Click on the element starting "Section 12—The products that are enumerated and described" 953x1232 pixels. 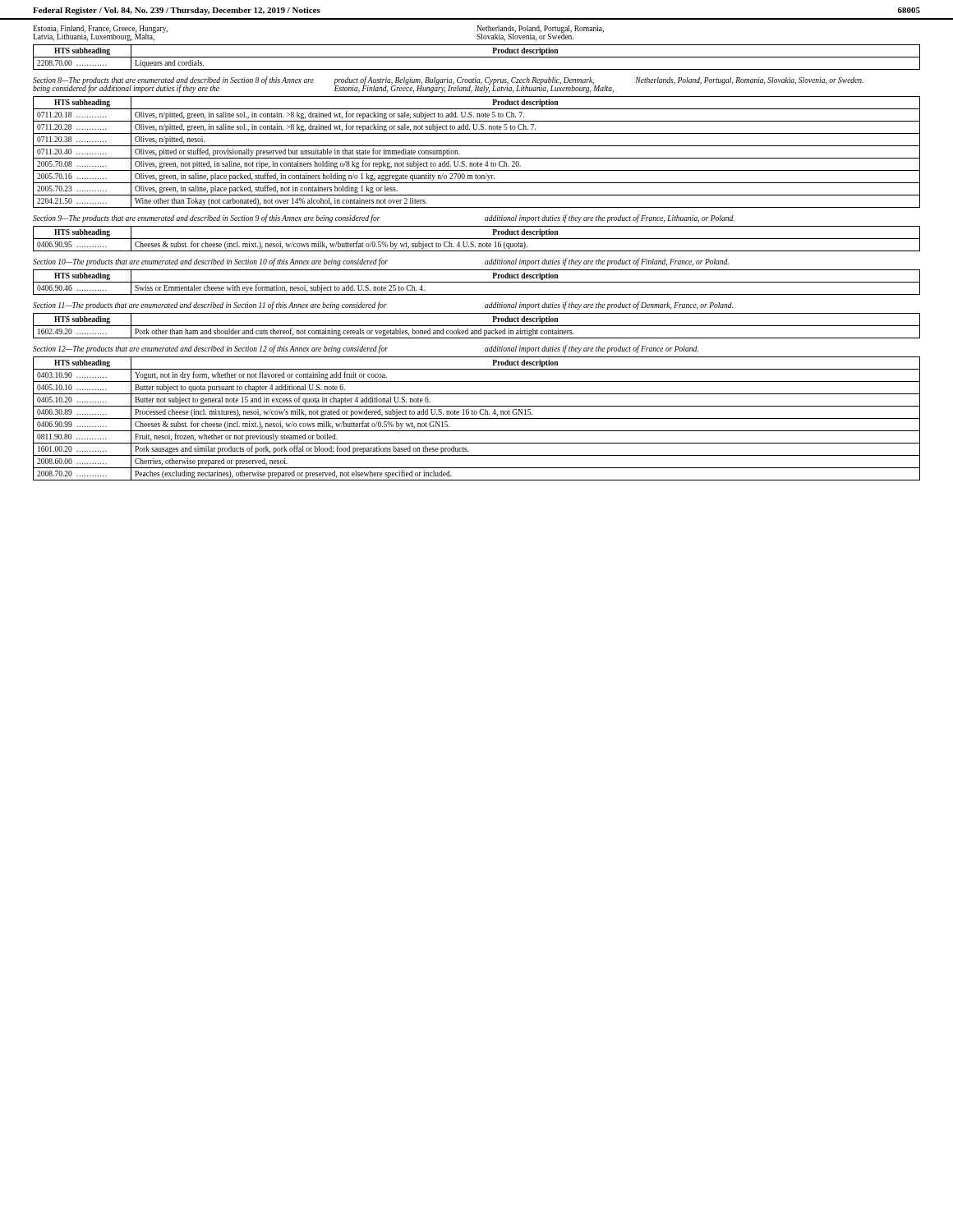click(251, 349)
